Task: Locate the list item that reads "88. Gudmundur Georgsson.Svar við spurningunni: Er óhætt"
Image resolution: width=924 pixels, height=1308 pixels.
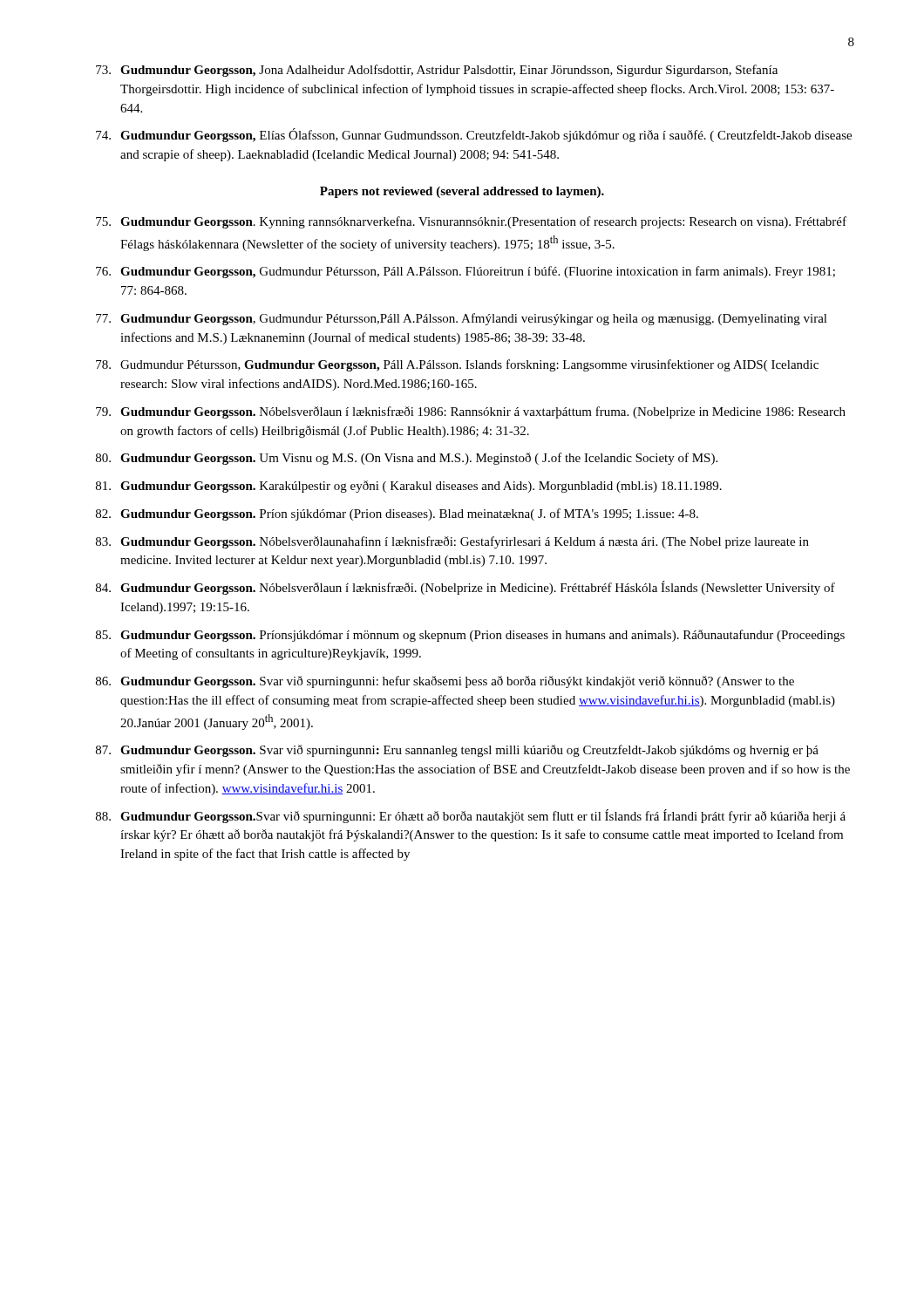Action: point(462,835)
